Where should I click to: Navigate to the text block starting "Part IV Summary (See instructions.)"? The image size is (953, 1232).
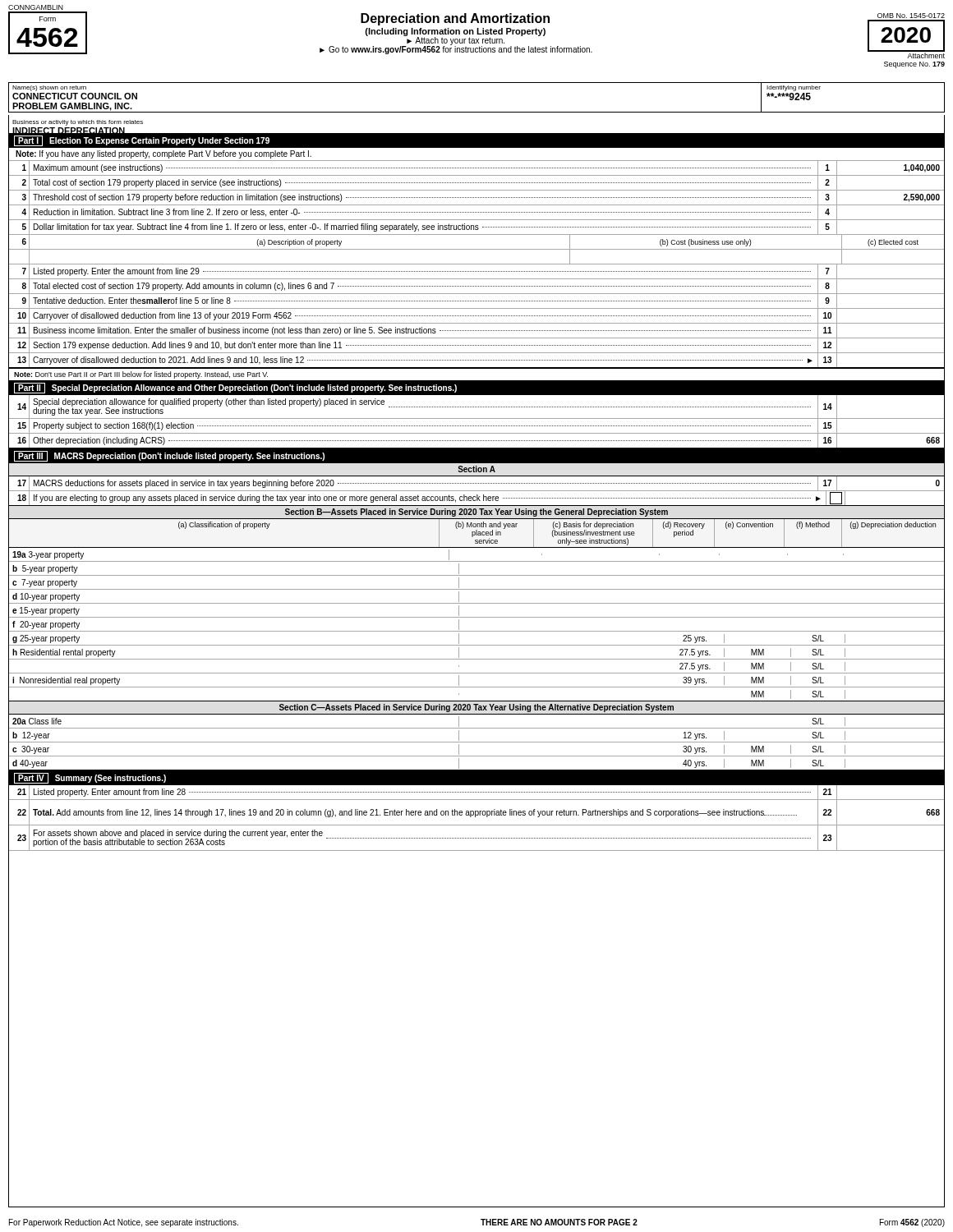click(x=90, y=778)
